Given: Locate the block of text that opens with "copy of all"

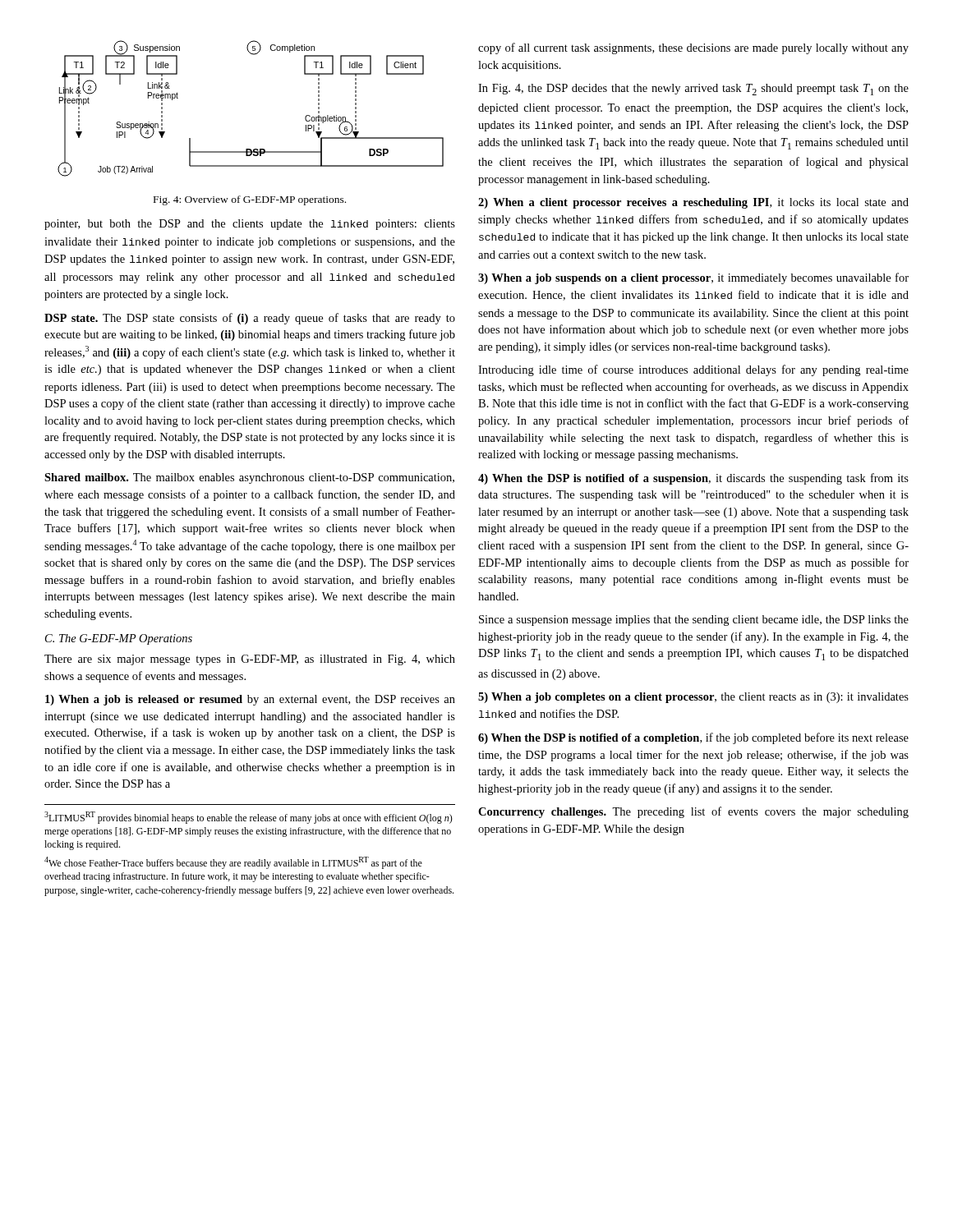Looking at the screenshot, I should click(693, 114).
